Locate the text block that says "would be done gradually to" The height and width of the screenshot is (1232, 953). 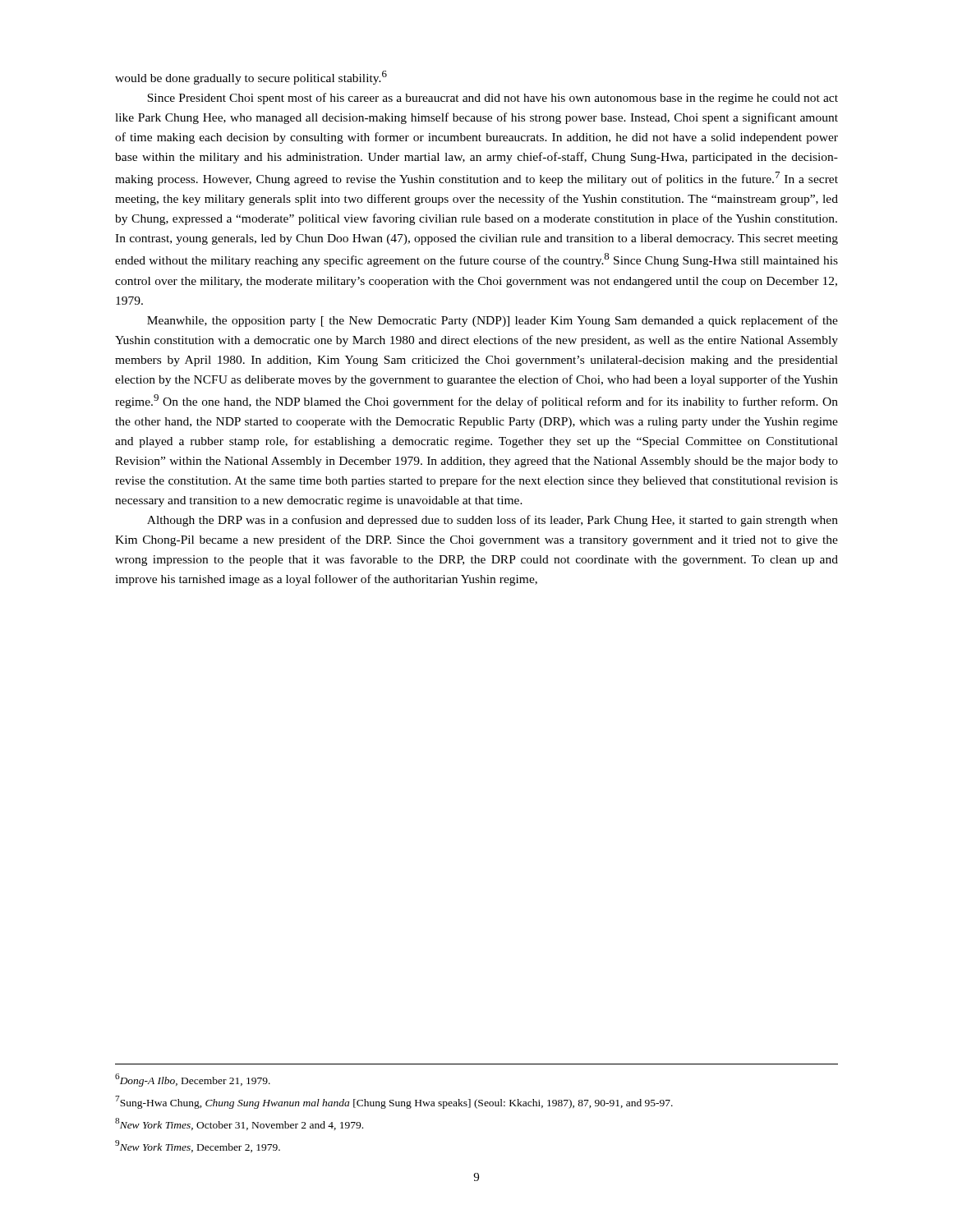[x=251, y=78]
